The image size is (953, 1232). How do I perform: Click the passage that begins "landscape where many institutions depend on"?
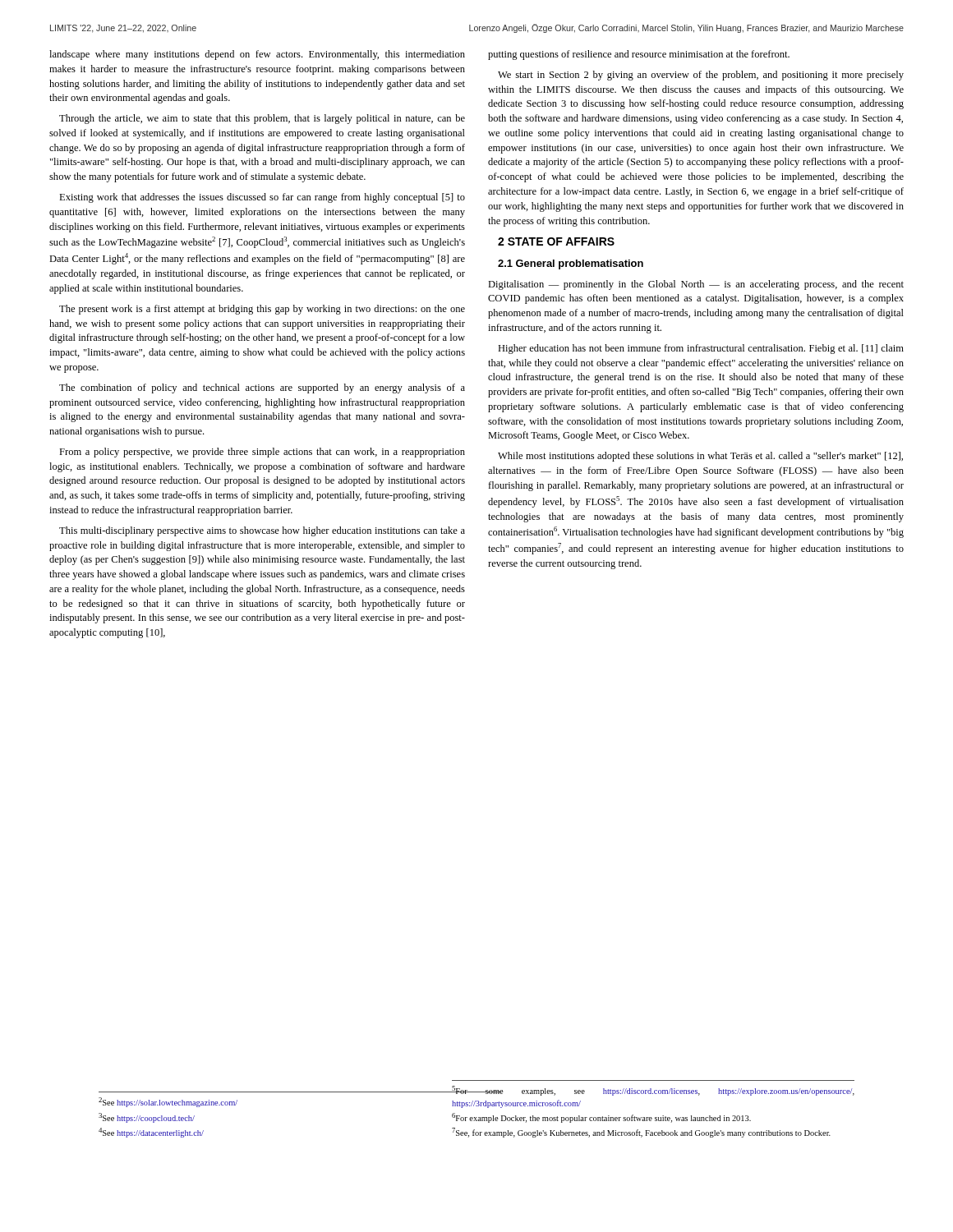click(x=257, y=344)
